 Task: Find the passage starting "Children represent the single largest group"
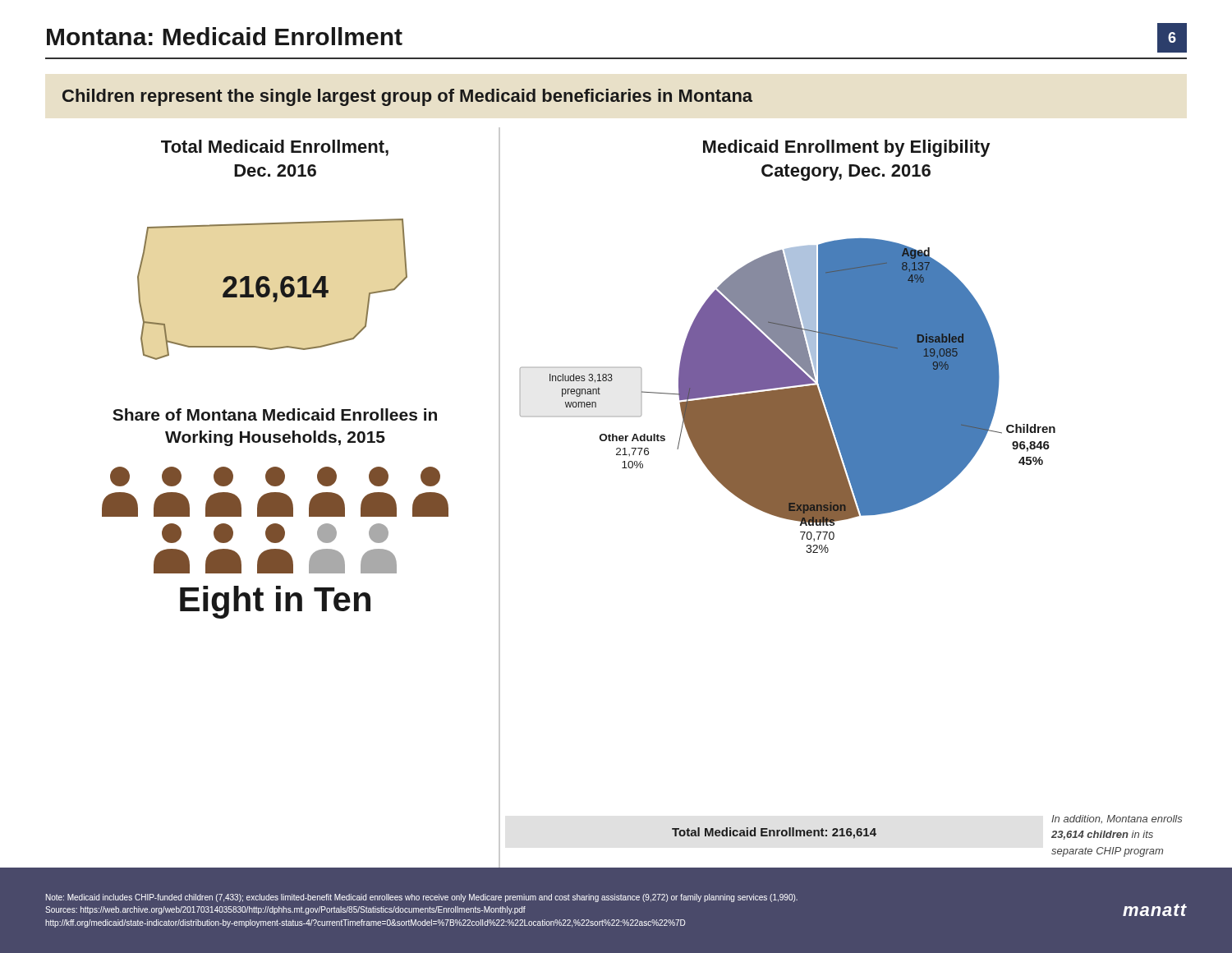[407, 96]
